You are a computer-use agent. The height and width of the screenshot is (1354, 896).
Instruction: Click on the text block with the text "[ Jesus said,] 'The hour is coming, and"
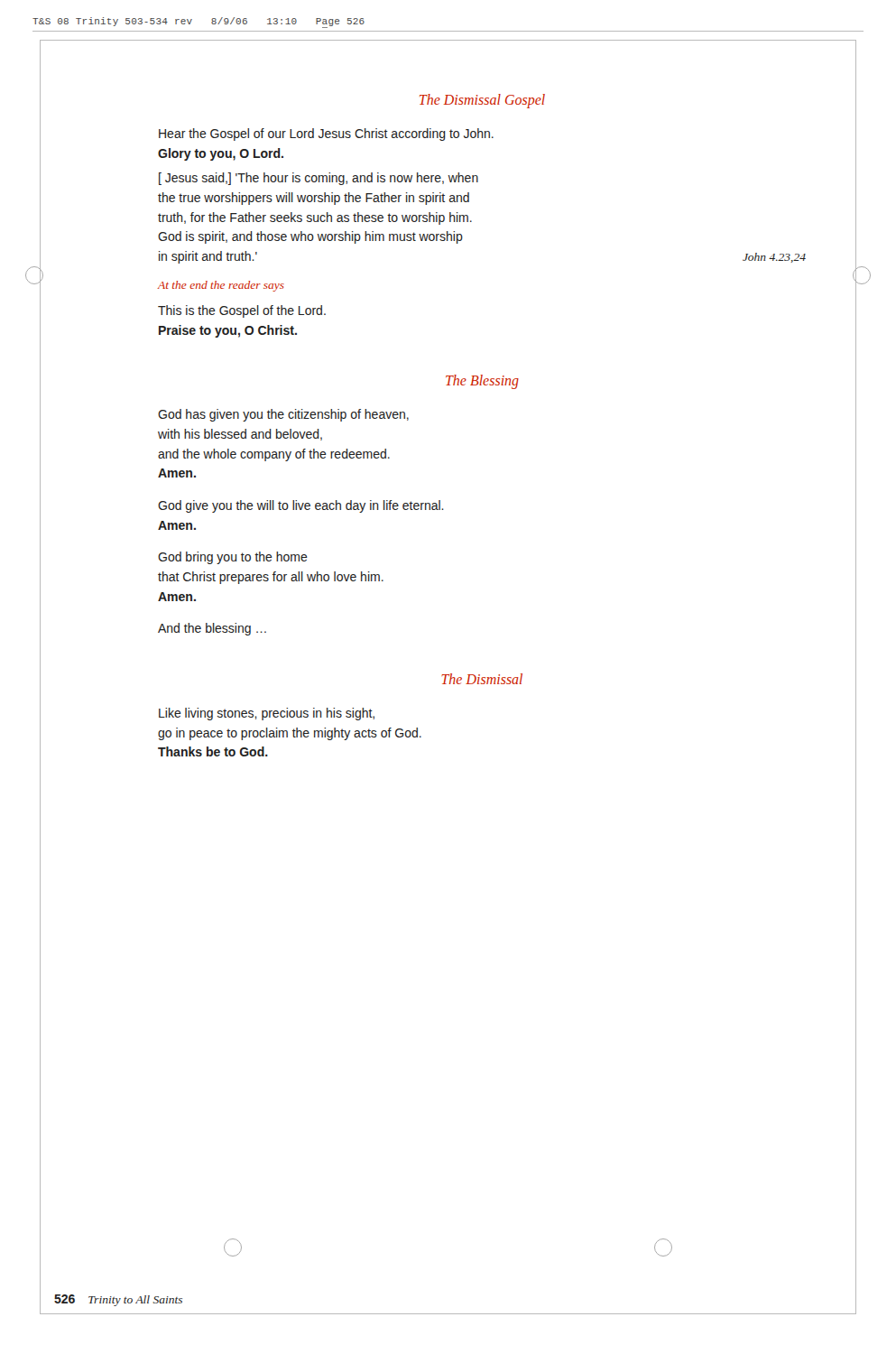(x=482, y=218)
